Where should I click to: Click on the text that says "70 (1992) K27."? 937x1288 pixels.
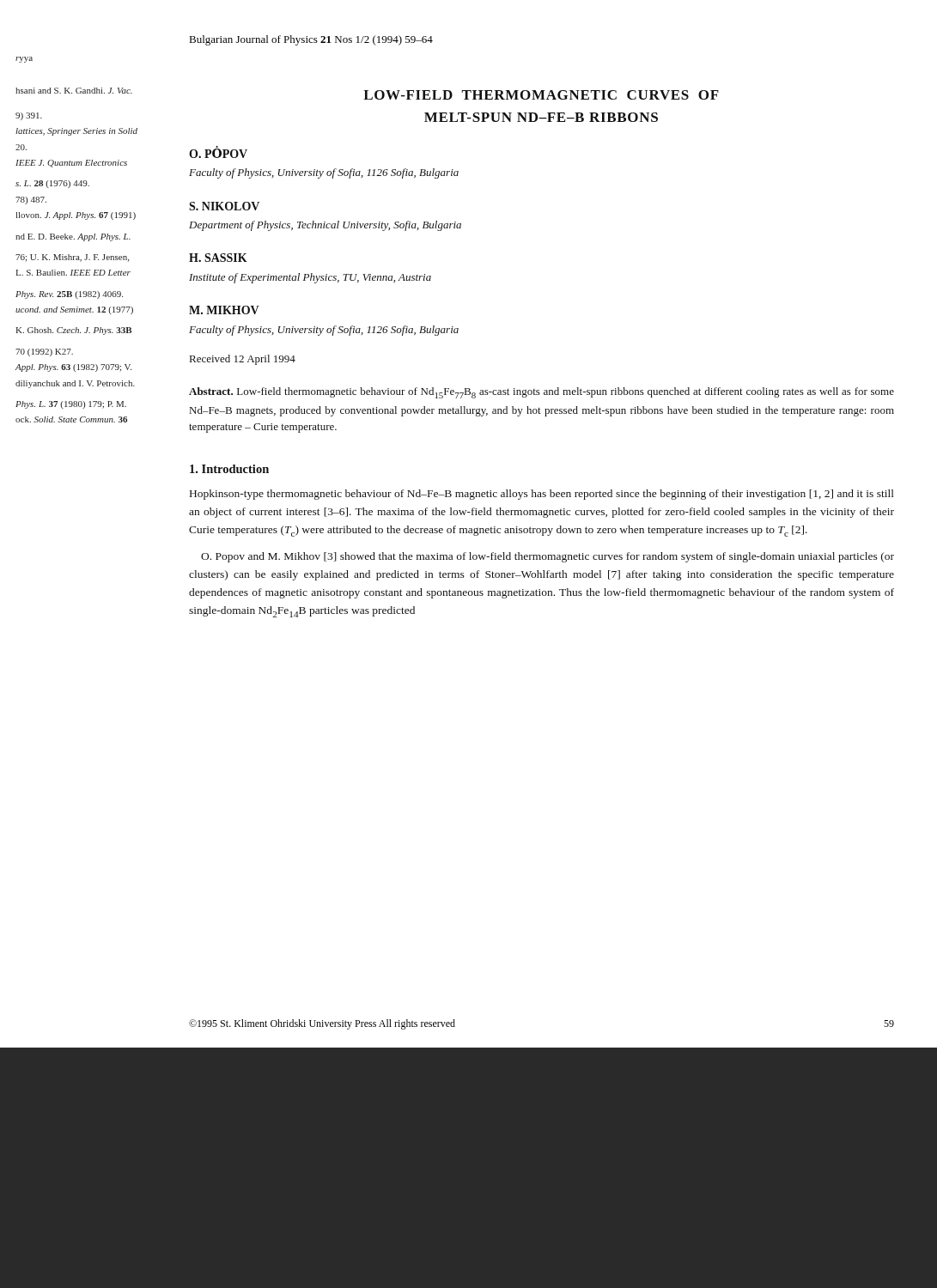(x=44, y=351)
